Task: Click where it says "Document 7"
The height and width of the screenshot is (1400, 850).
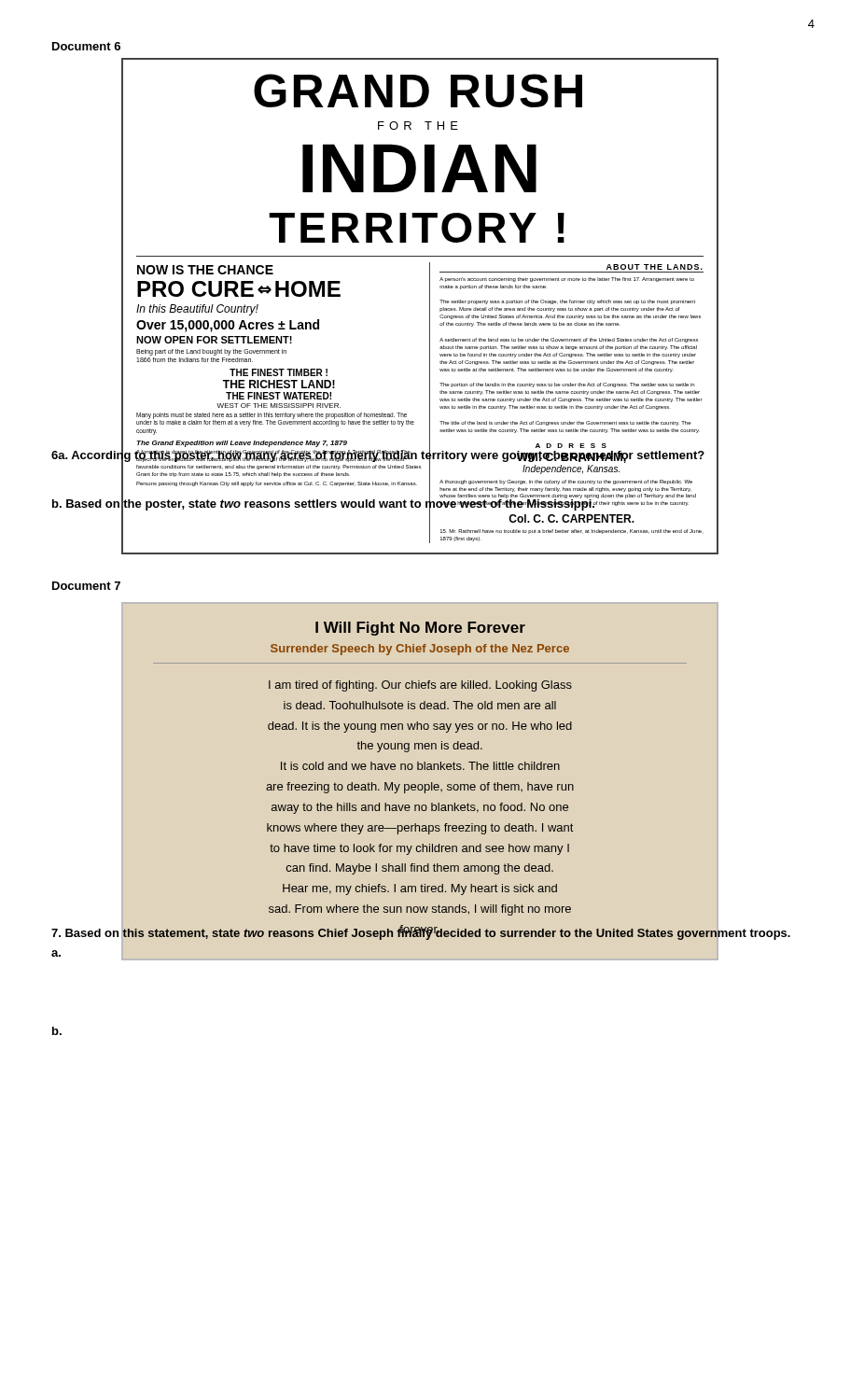Action: 86,586
